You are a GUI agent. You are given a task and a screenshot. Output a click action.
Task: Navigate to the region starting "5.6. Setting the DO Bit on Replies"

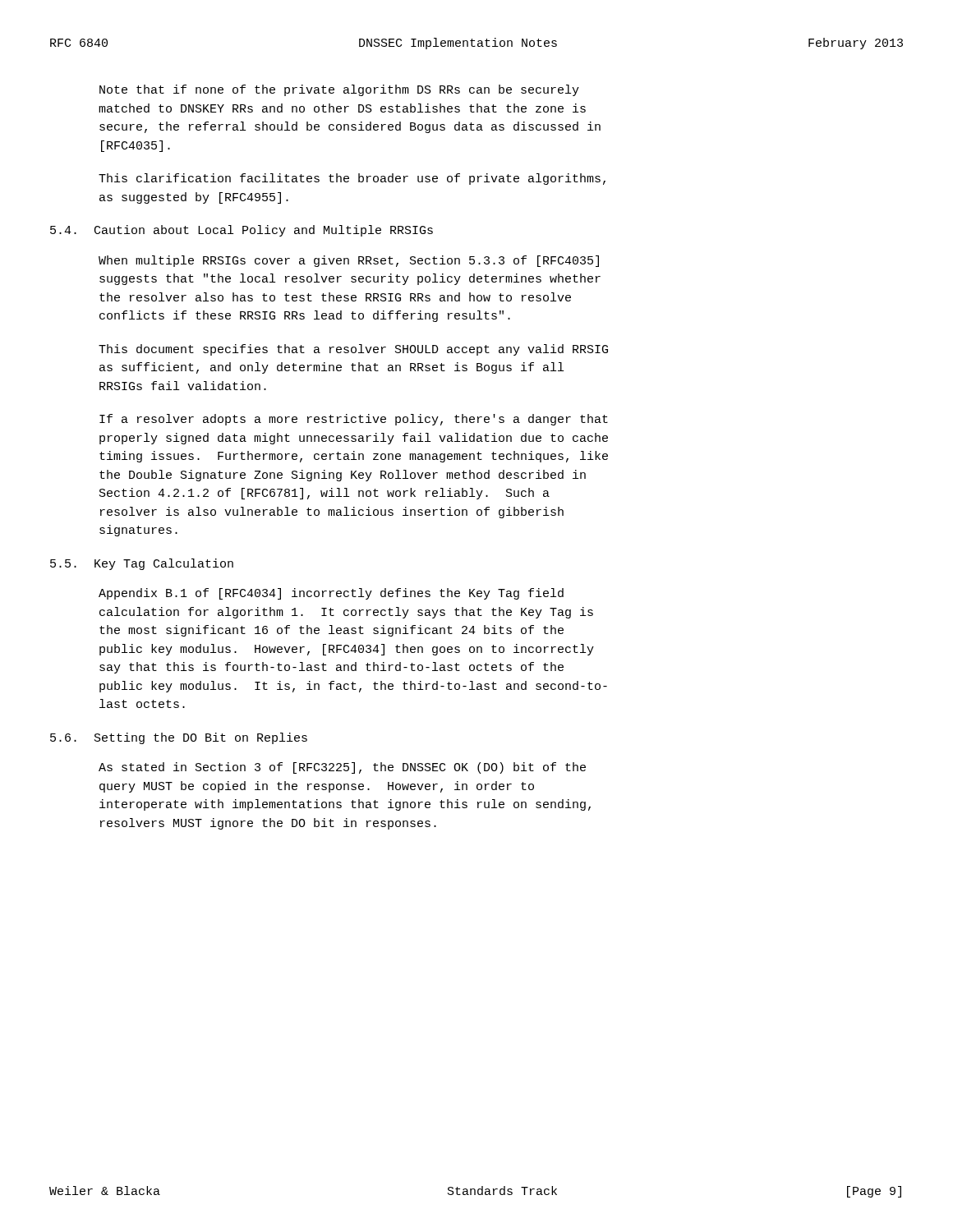[x=179, y=738]
